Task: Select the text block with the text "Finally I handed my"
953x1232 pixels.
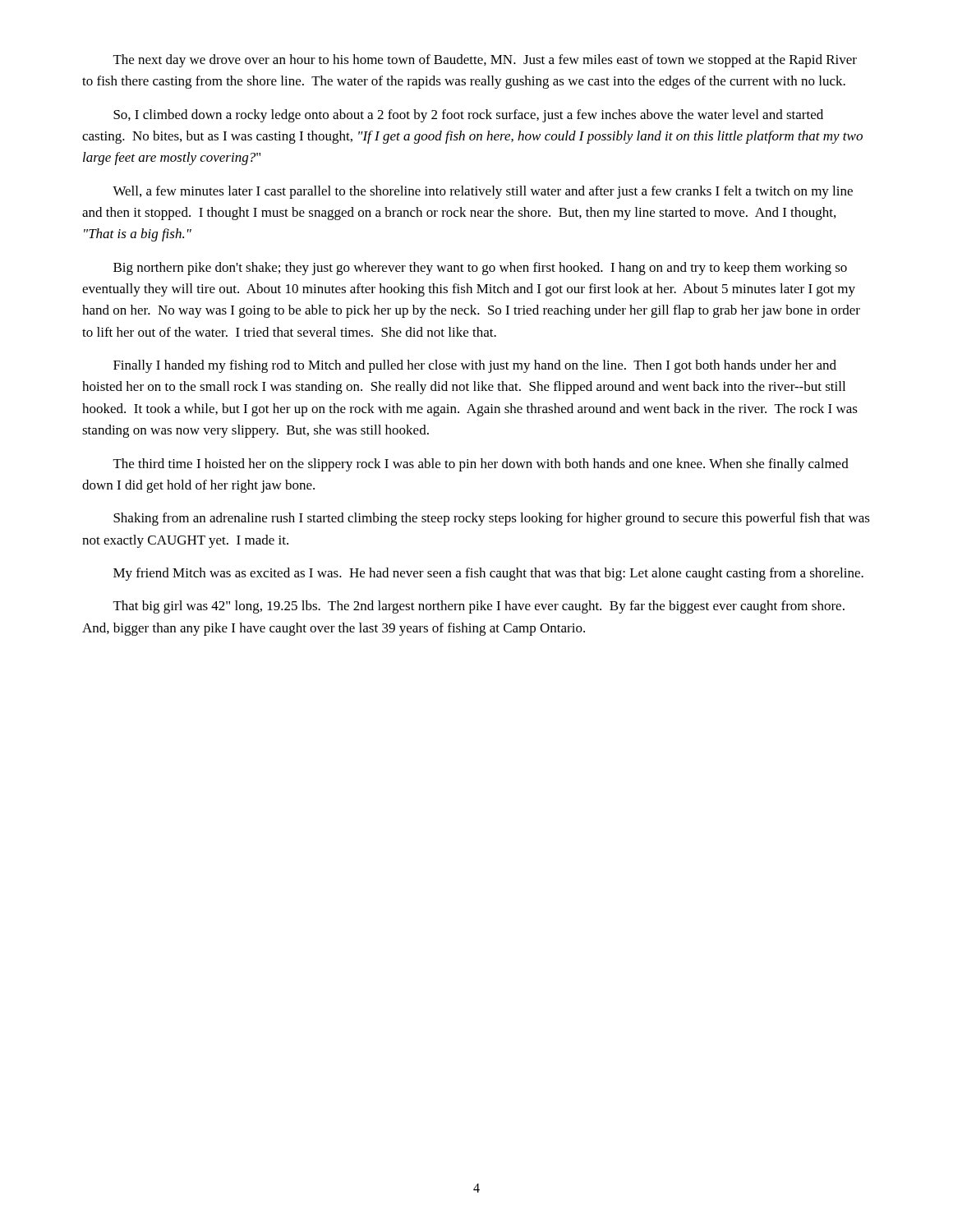Action: coord(476,398)
